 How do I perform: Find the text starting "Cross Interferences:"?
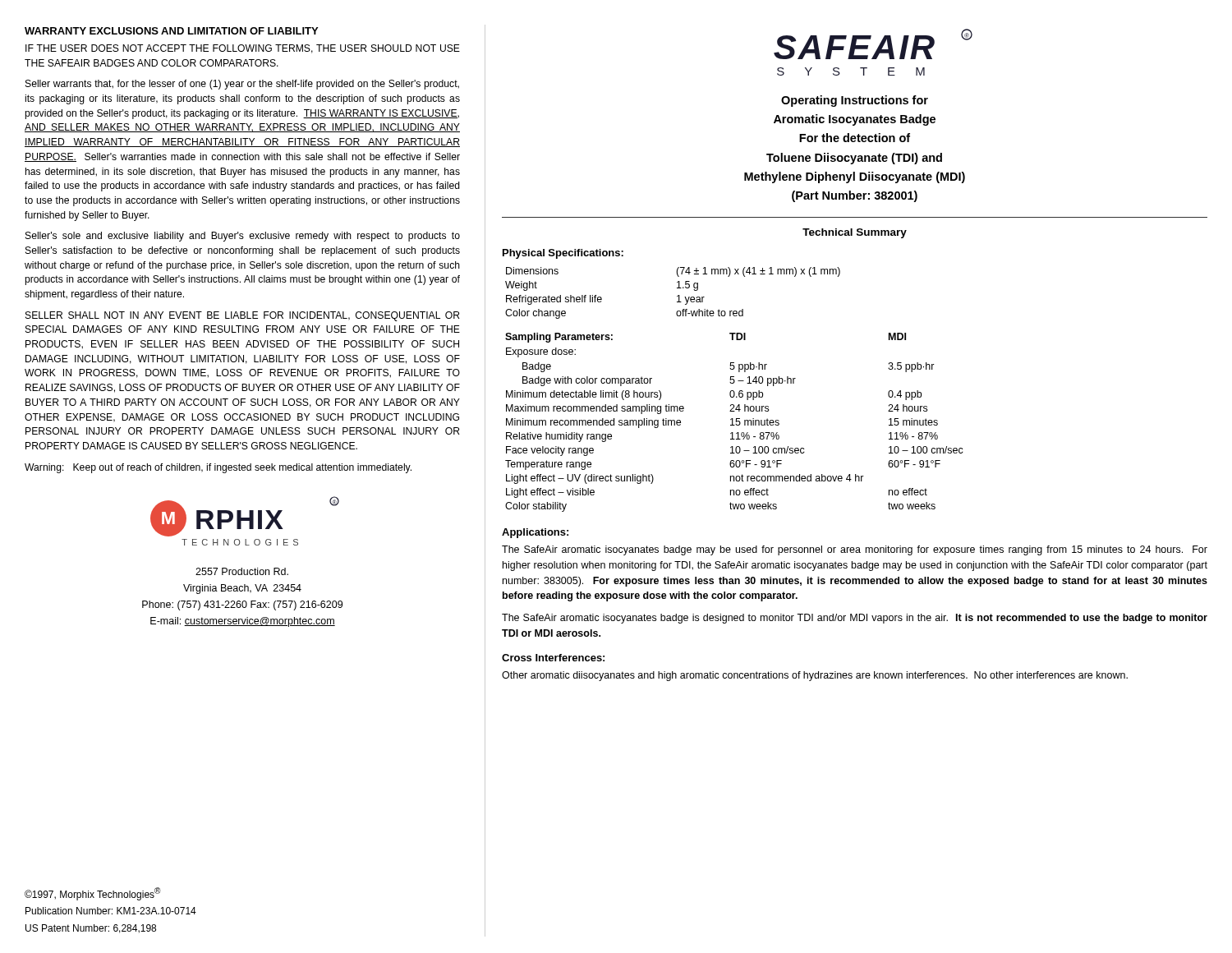554,657
